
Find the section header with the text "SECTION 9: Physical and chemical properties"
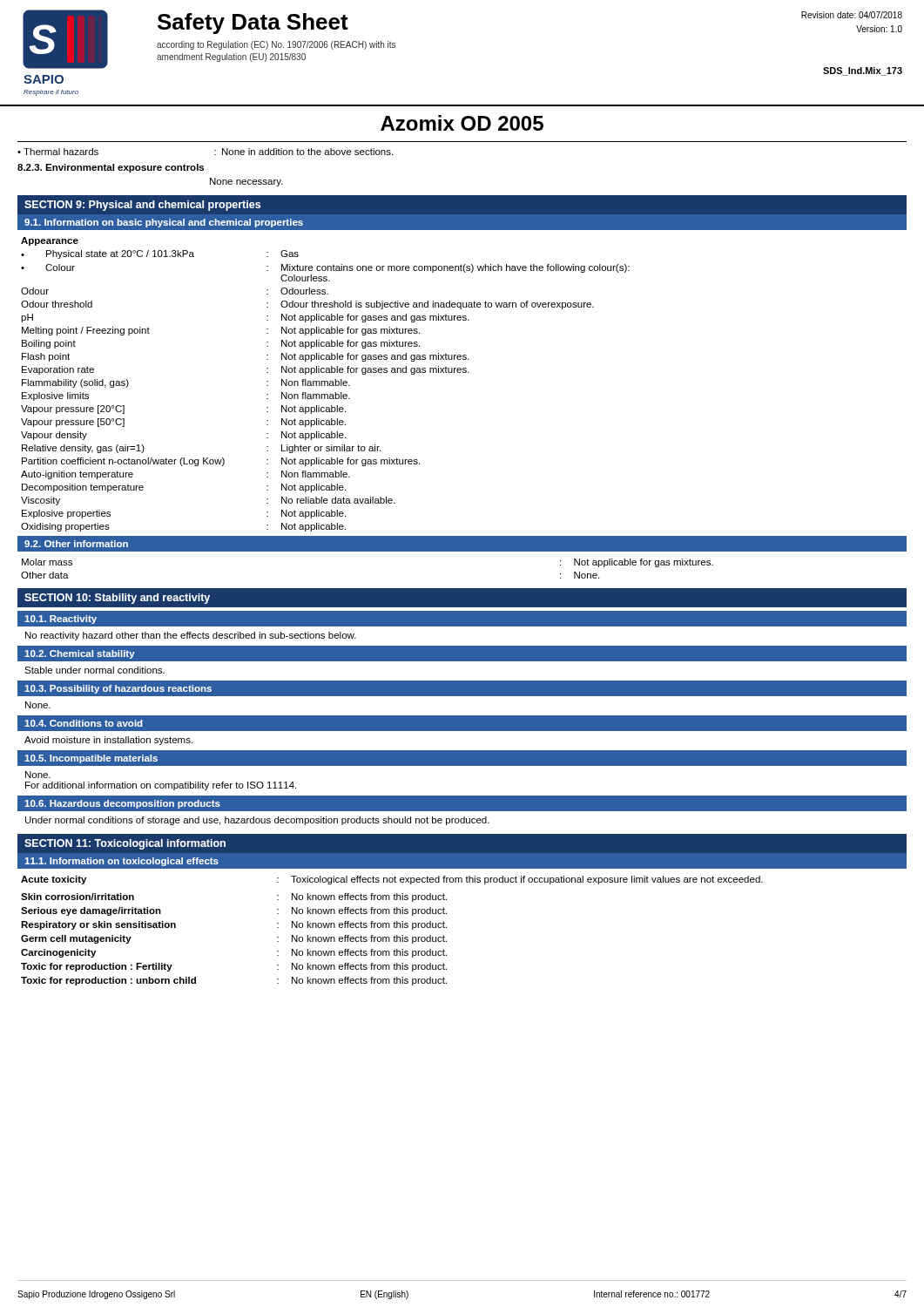click(143, 205)
